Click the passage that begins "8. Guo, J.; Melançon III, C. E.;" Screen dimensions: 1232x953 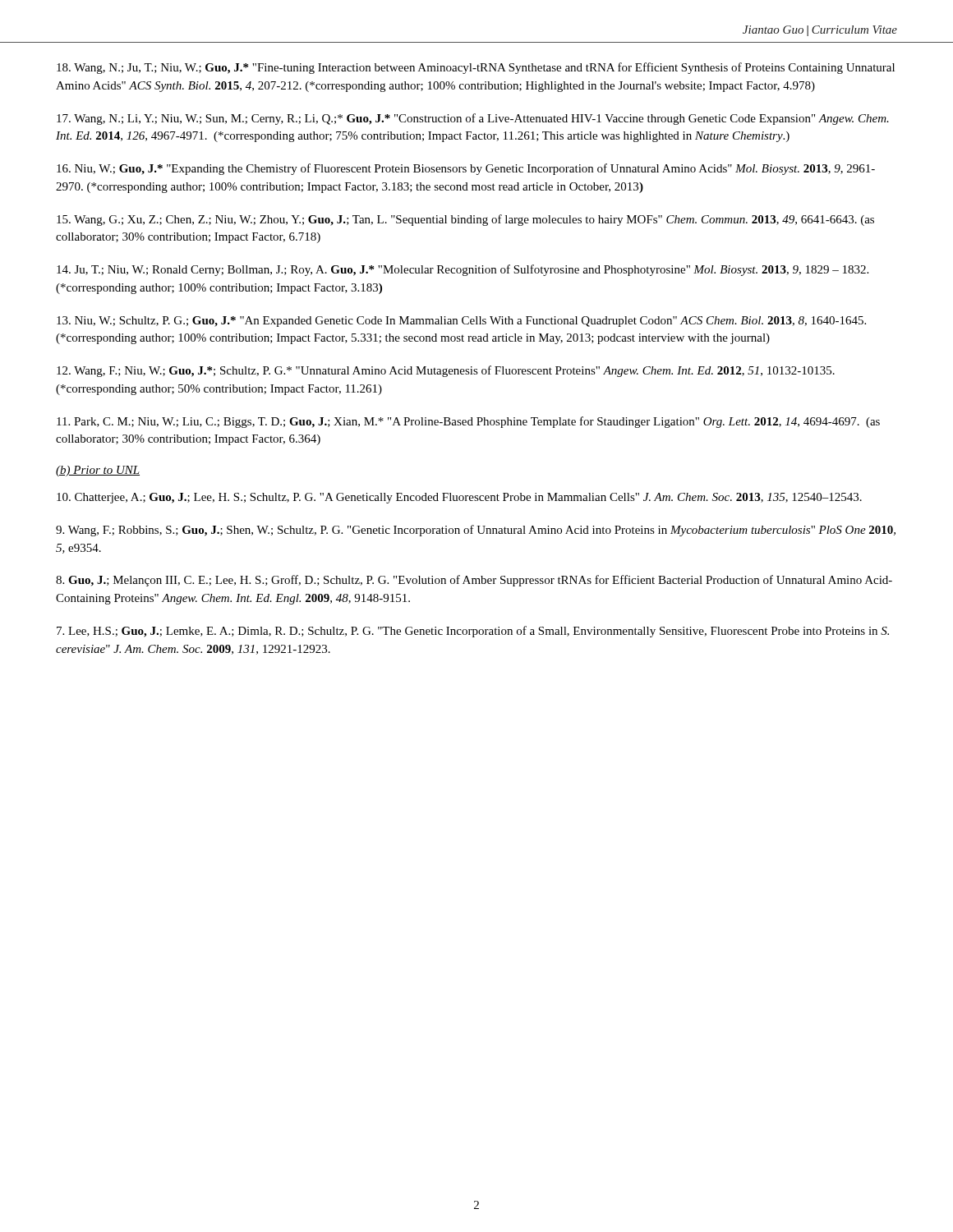[x=474, y=589]
